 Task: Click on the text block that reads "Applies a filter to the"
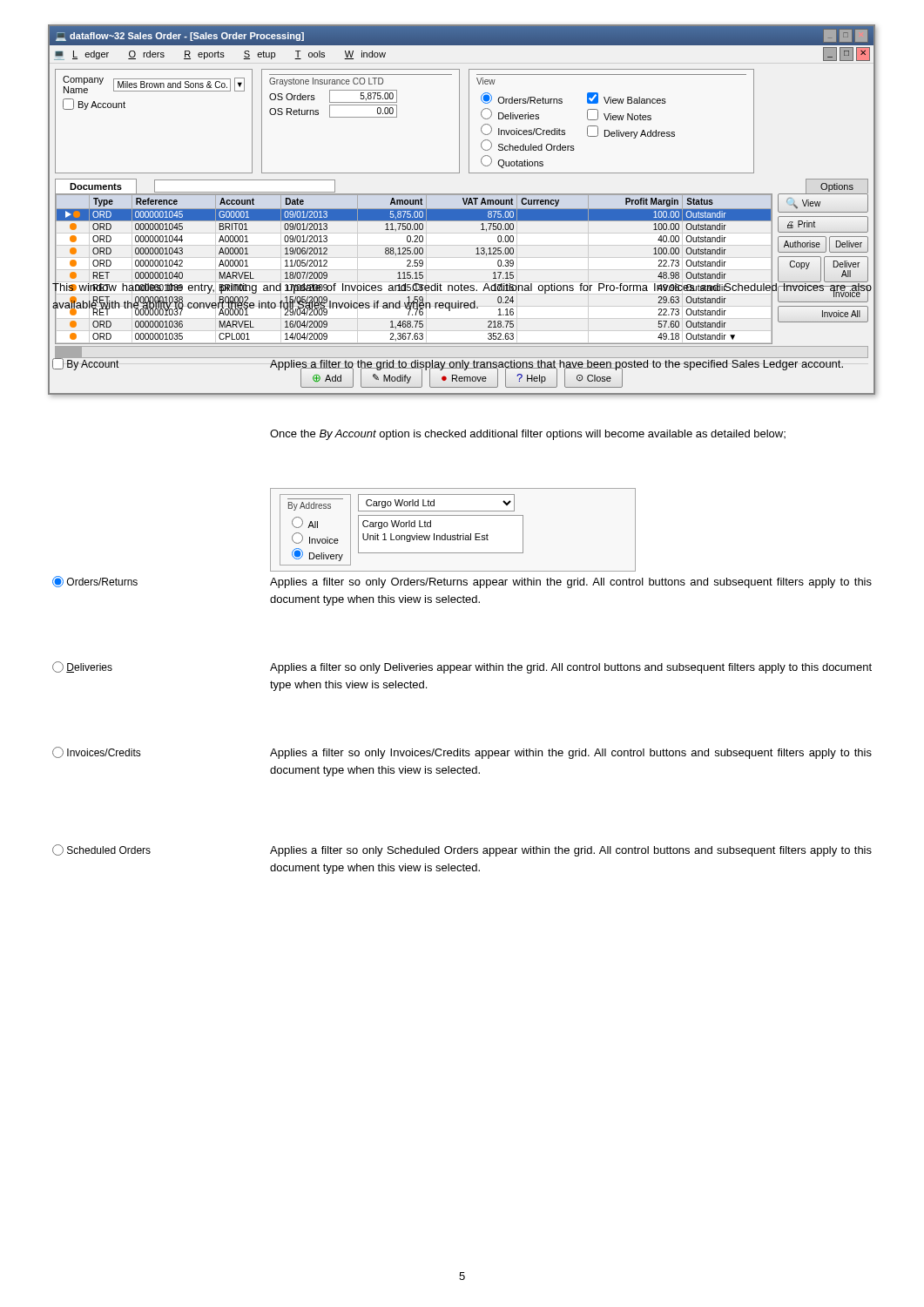pyautogui.click(x=557, y=364)
